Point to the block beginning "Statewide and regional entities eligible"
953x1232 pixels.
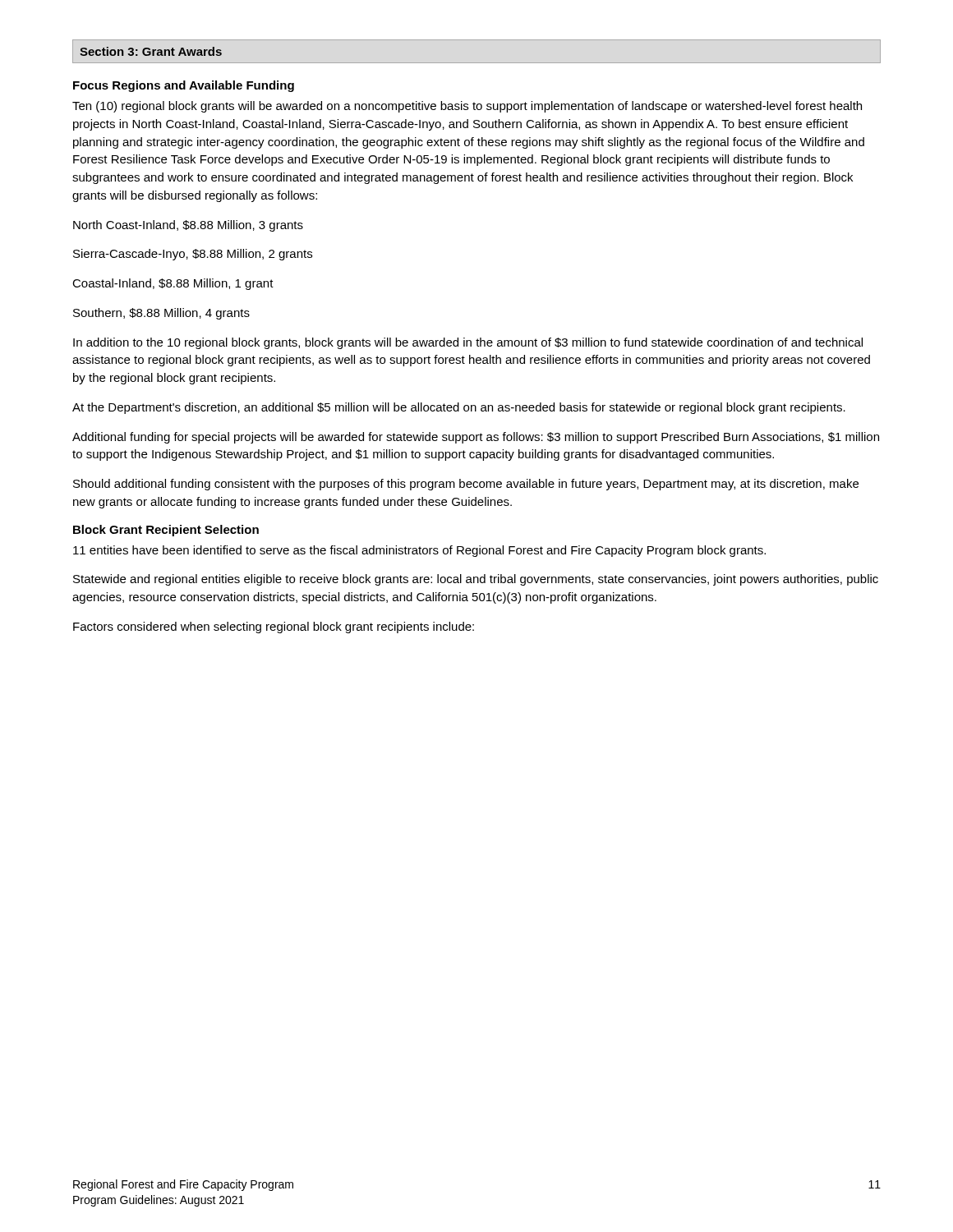476,588
